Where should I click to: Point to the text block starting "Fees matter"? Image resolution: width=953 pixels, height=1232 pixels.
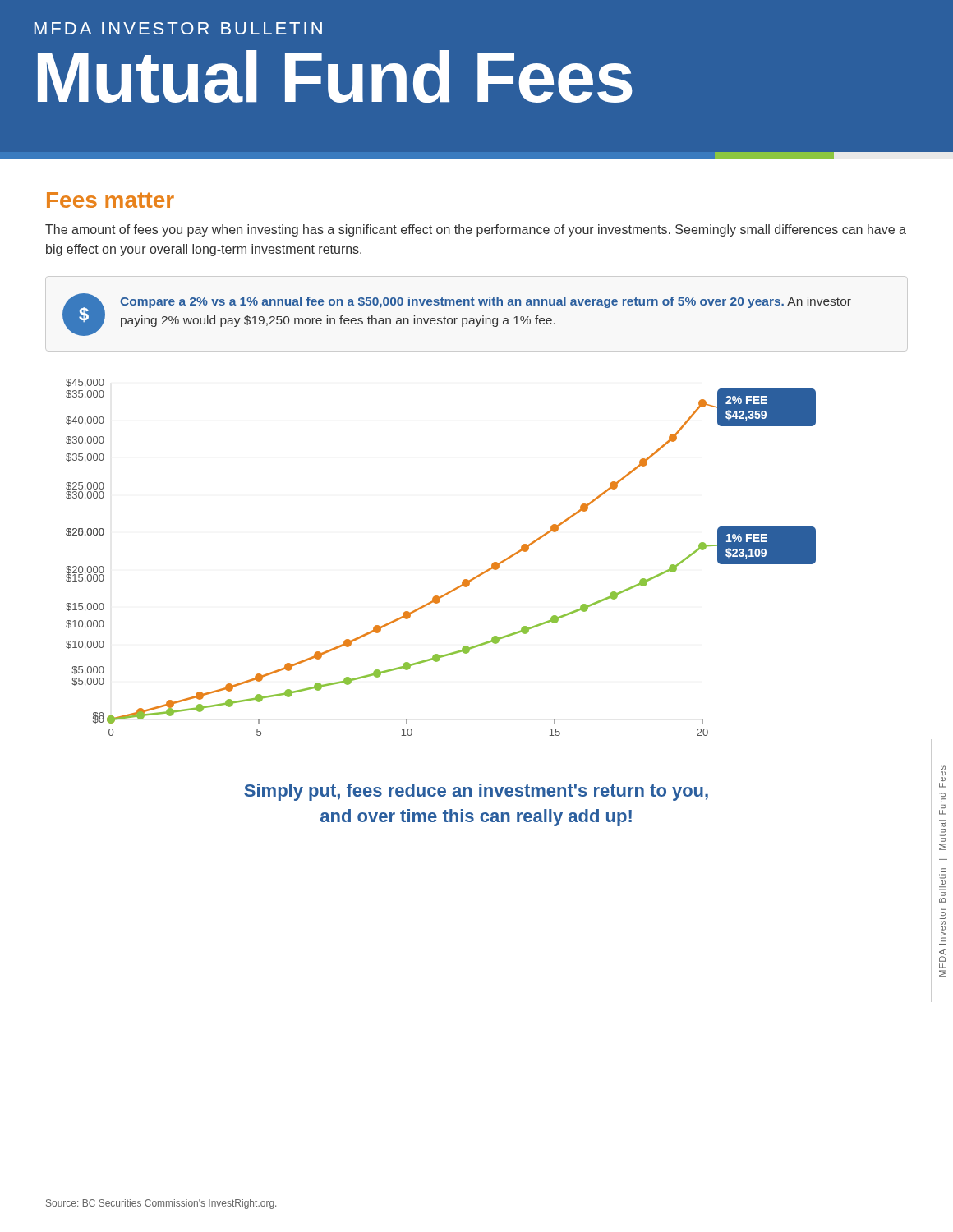coord(110,200)
